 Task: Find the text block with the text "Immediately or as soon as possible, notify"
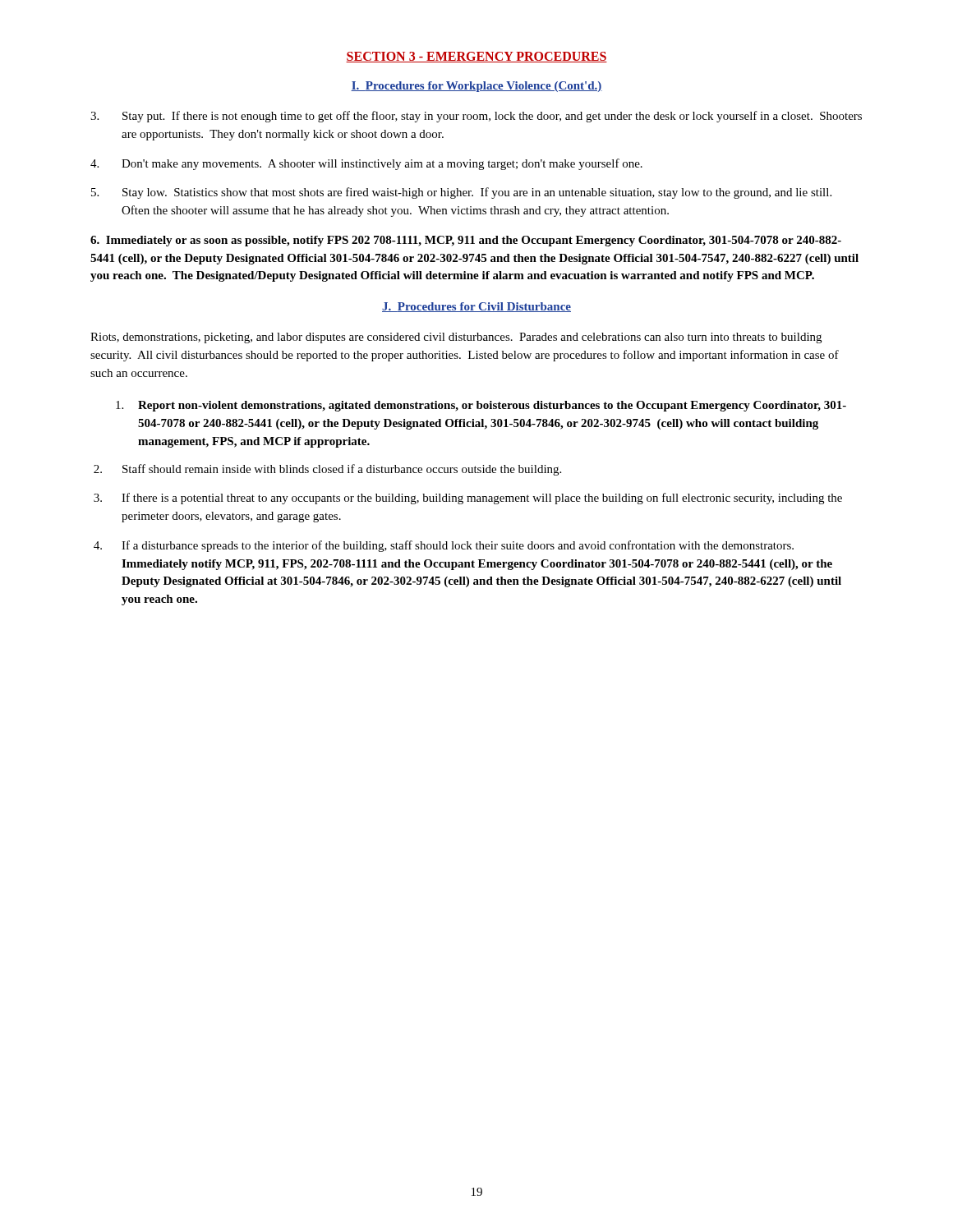click(474, 257)
